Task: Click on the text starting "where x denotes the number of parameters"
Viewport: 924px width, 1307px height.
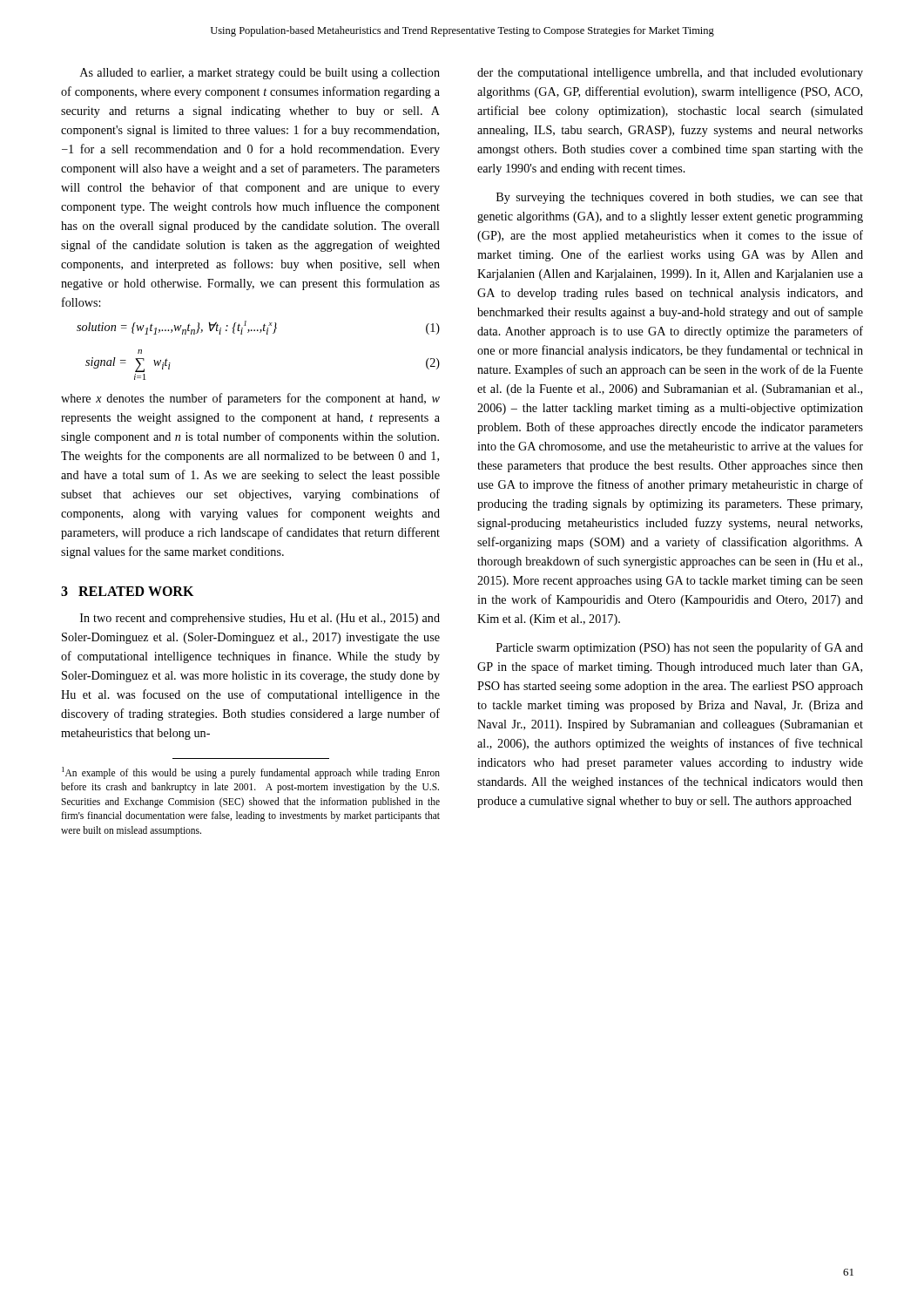Action: click(x=250, y=474)
